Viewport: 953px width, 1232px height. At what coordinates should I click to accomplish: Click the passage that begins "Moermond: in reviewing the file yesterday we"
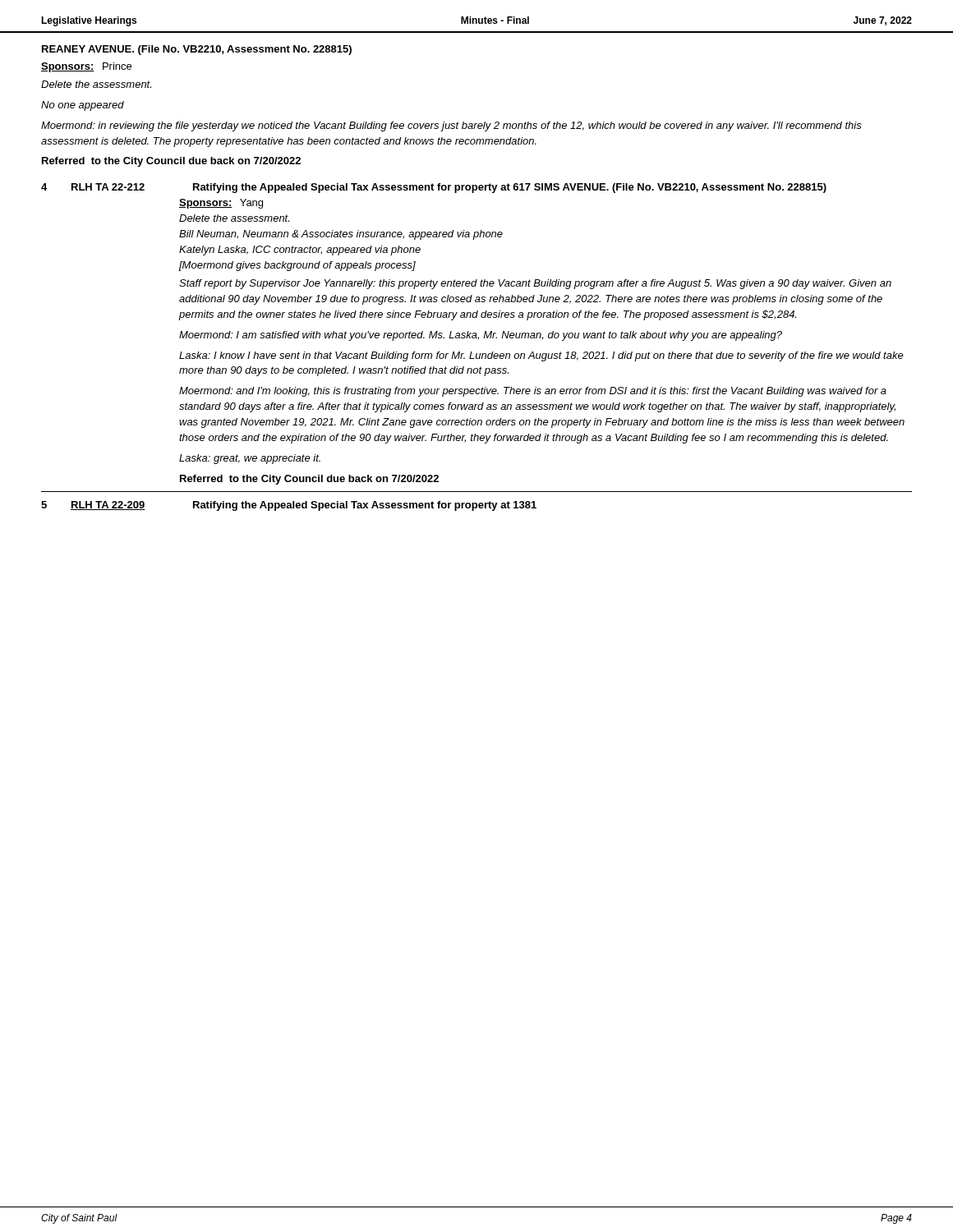(451, 133)
